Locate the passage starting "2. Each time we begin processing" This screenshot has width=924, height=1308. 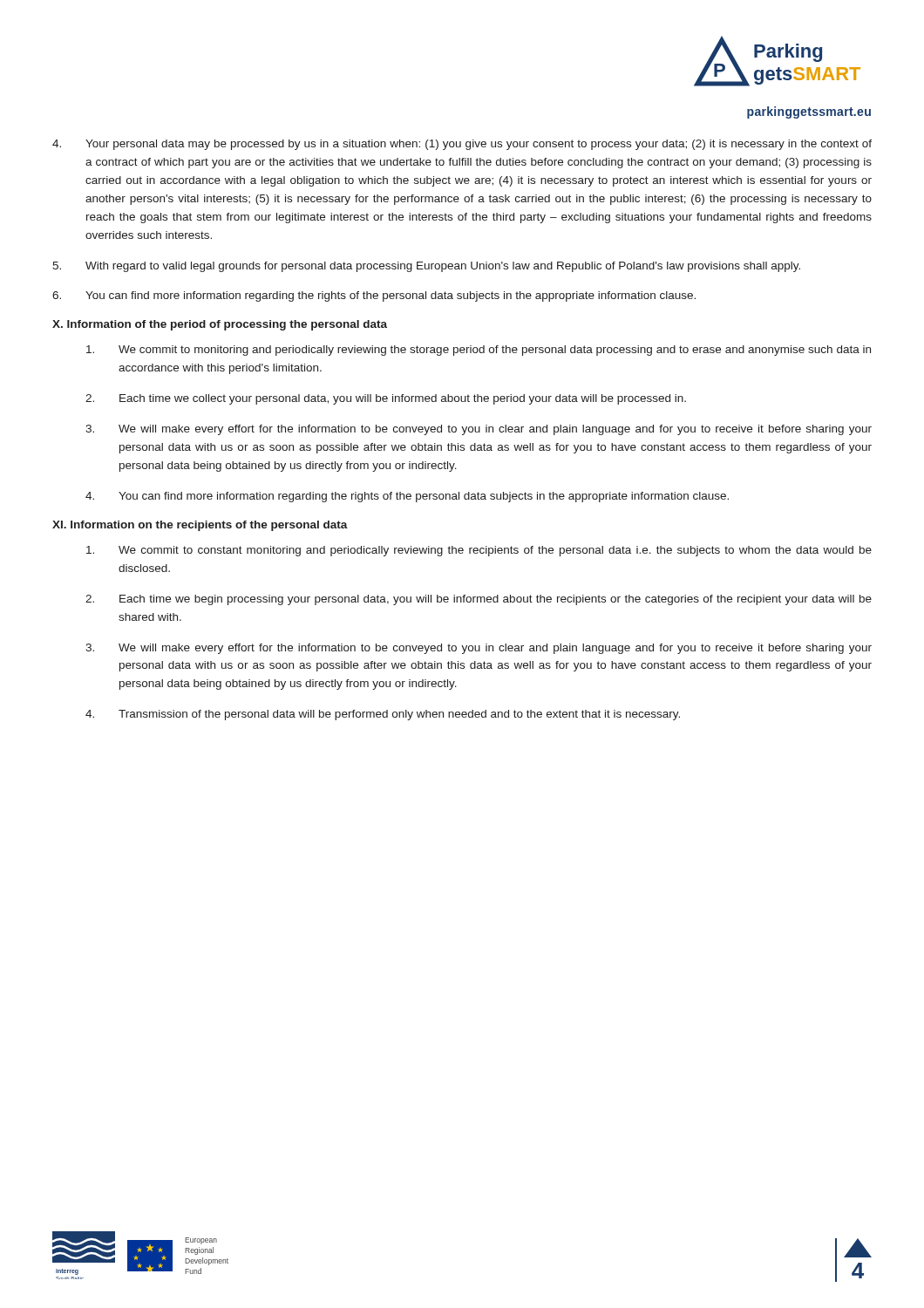479,608
